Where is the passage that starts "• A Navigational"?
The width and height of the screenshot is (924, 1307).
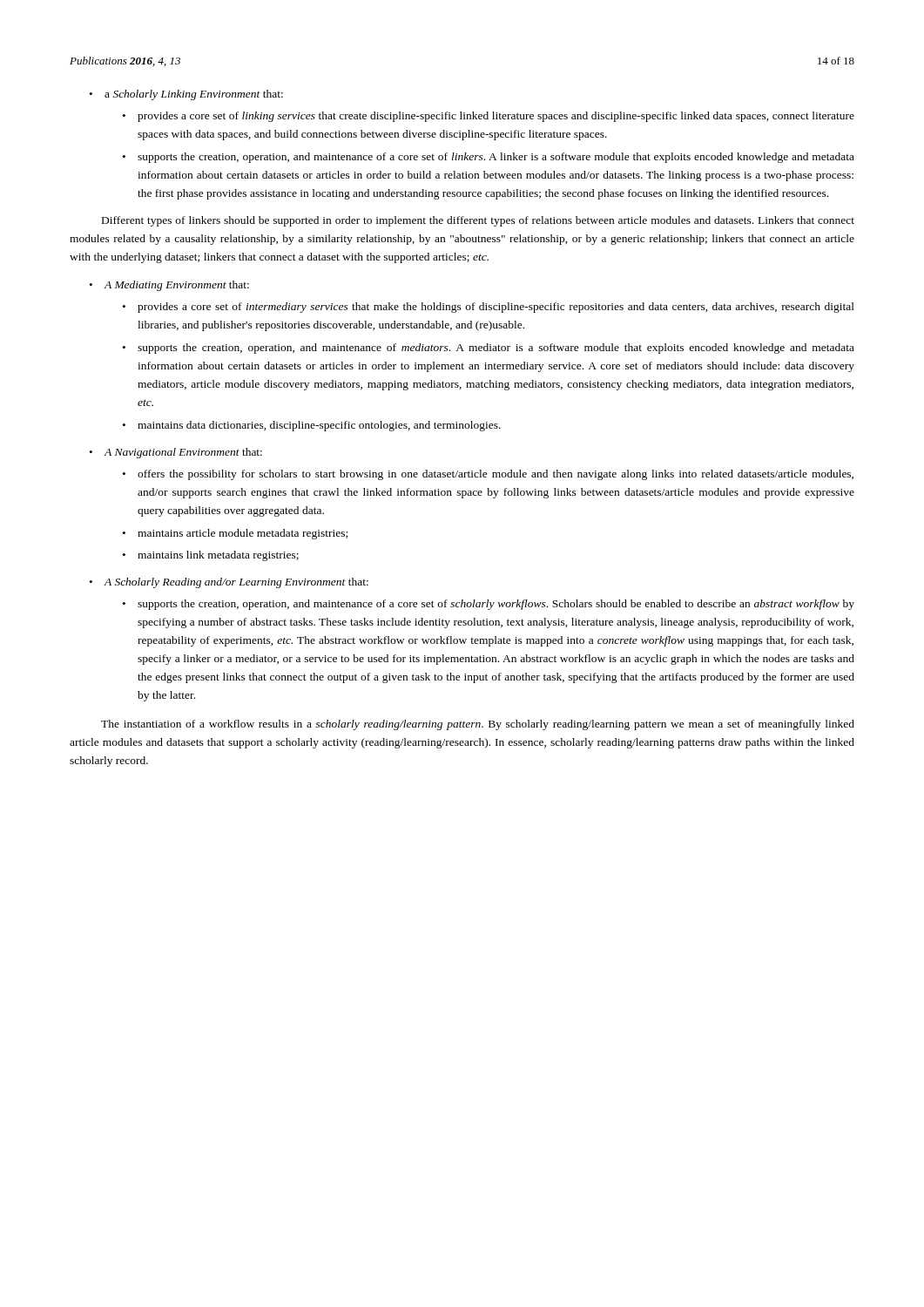(176, 452)
